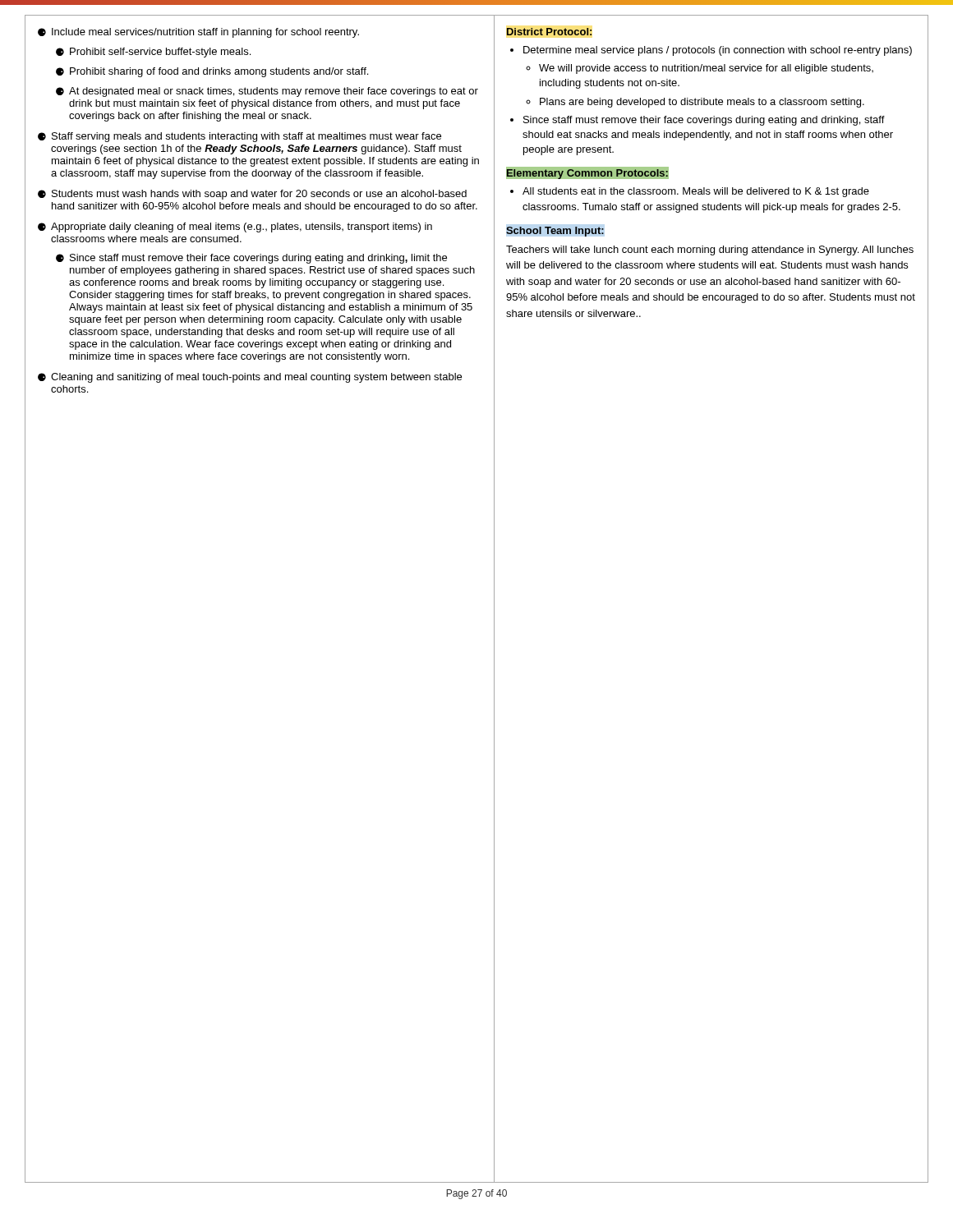Locate the block starting "Determine meal service"
953x1232 pixels.
719,76
